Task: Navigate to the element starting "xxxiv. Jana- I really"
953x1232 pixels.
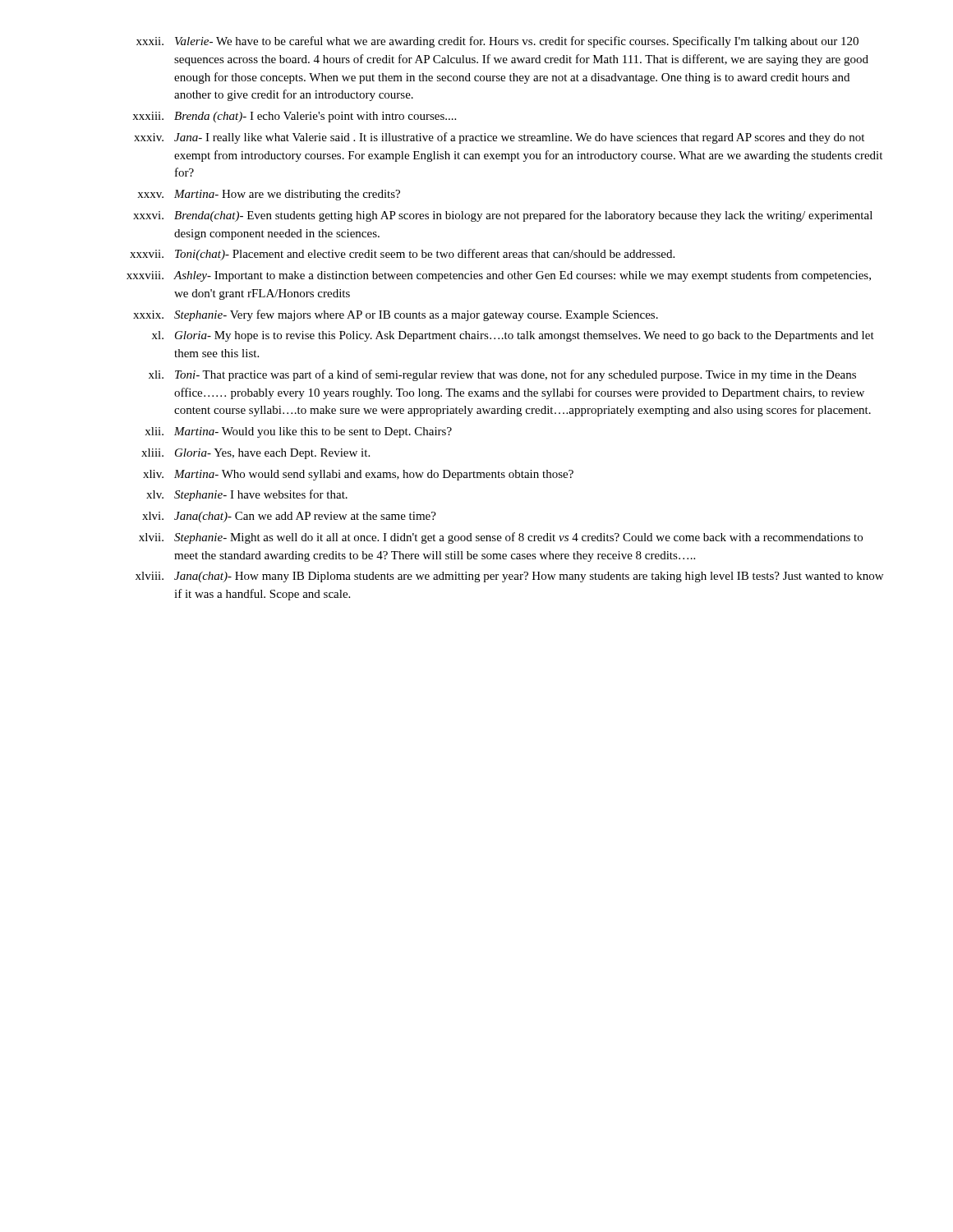Action: (489, 156)
